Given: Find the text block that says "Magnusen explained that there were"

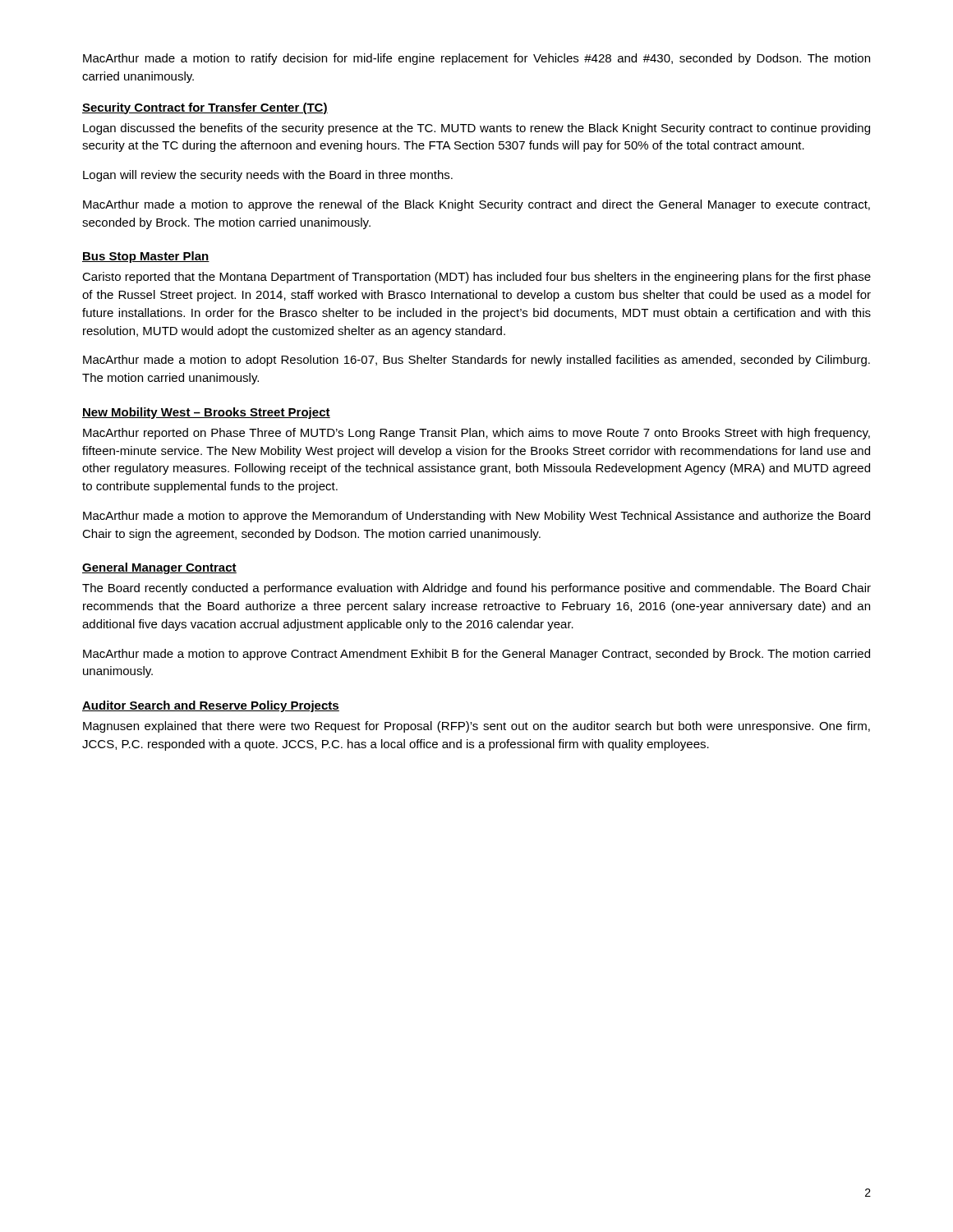Looking at the screenshot, I should point(476,735).
